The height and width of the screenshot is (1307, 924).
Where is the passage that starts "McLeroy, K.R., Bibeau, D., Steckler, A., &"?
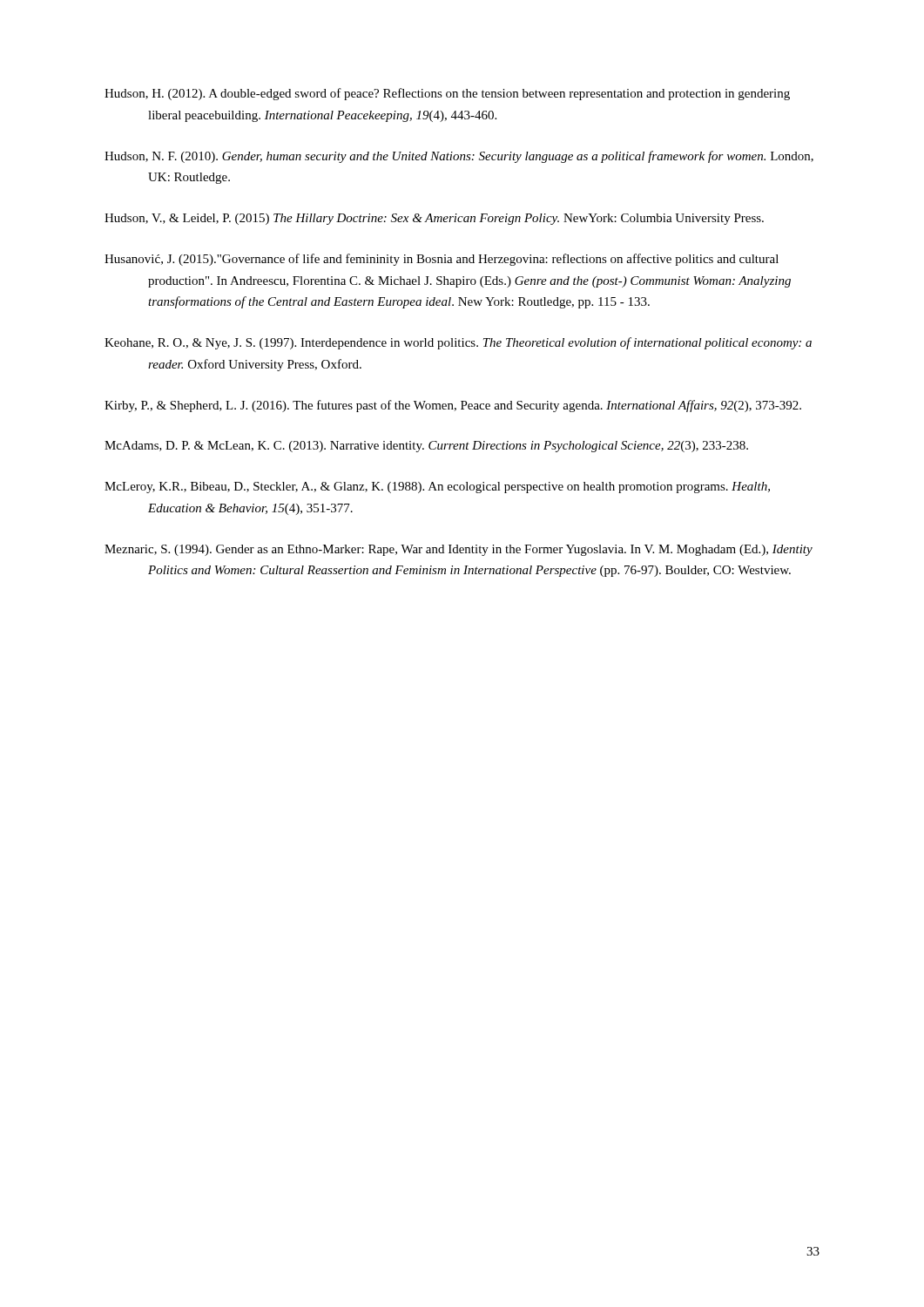(462, 497)
